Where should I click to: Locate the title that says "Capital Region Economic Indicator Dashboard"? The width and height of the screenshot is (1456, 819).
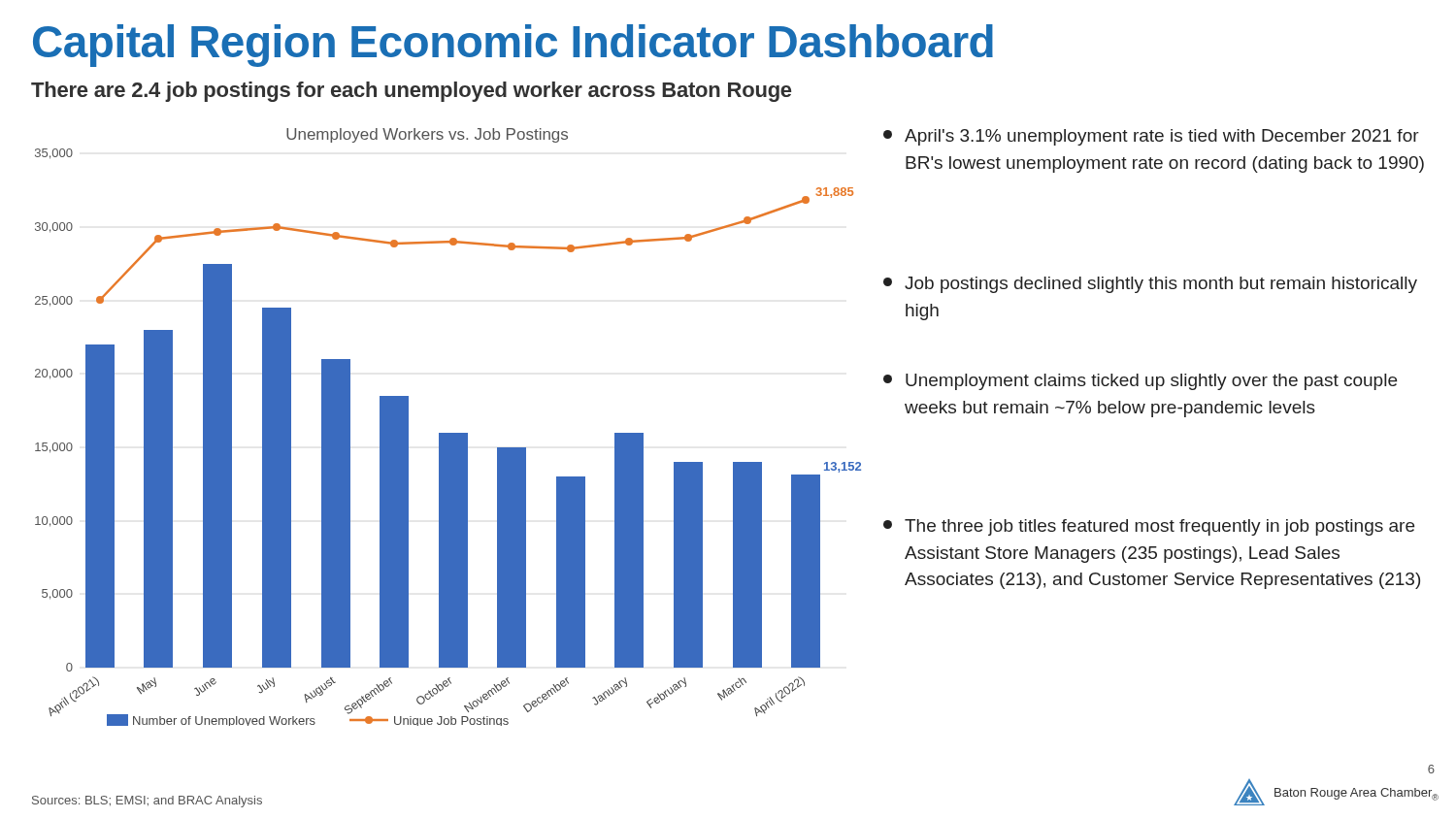(513, 42)
